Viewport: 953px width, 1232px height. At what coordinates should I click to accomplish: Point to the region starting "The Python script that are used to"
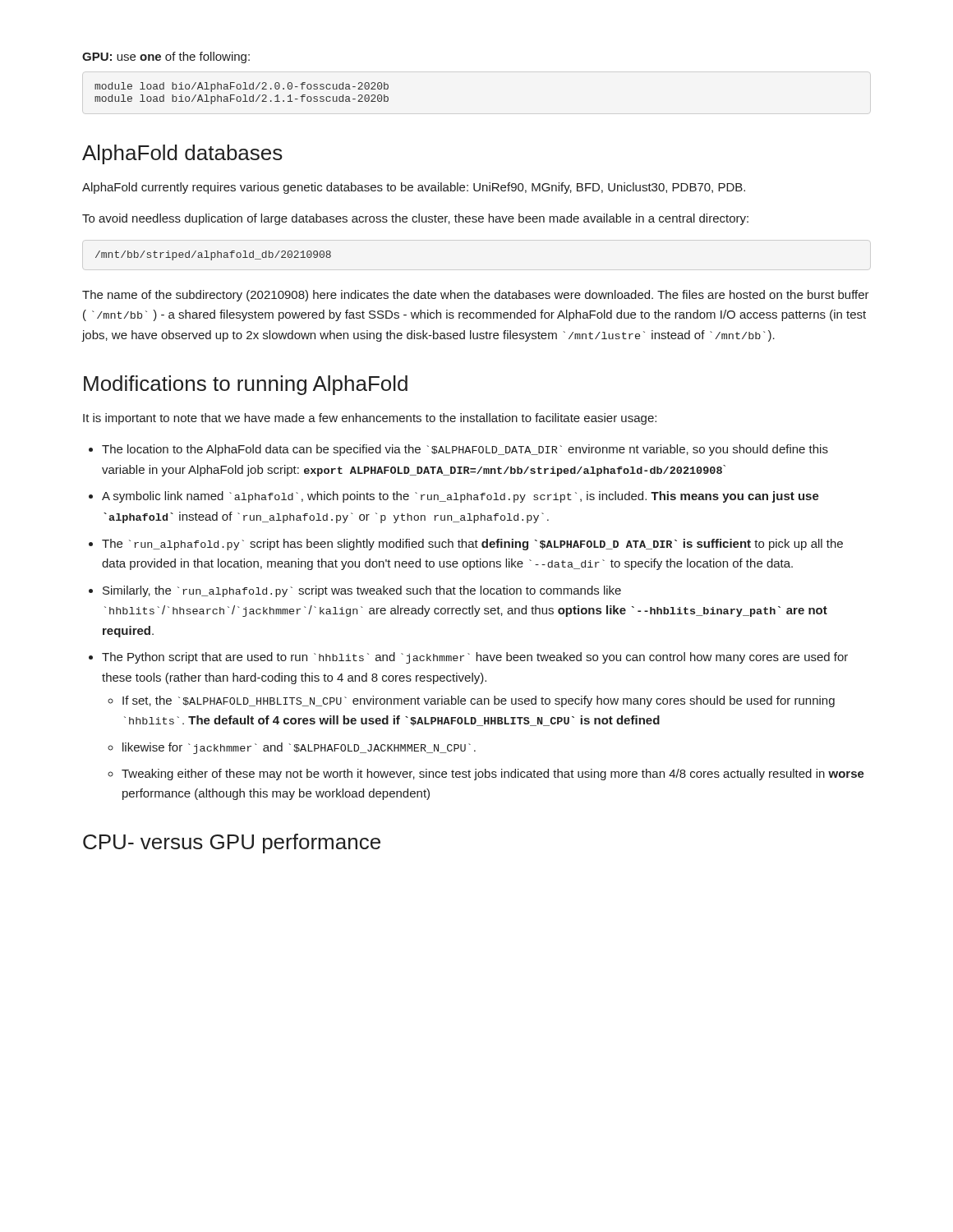pos(486,725)
